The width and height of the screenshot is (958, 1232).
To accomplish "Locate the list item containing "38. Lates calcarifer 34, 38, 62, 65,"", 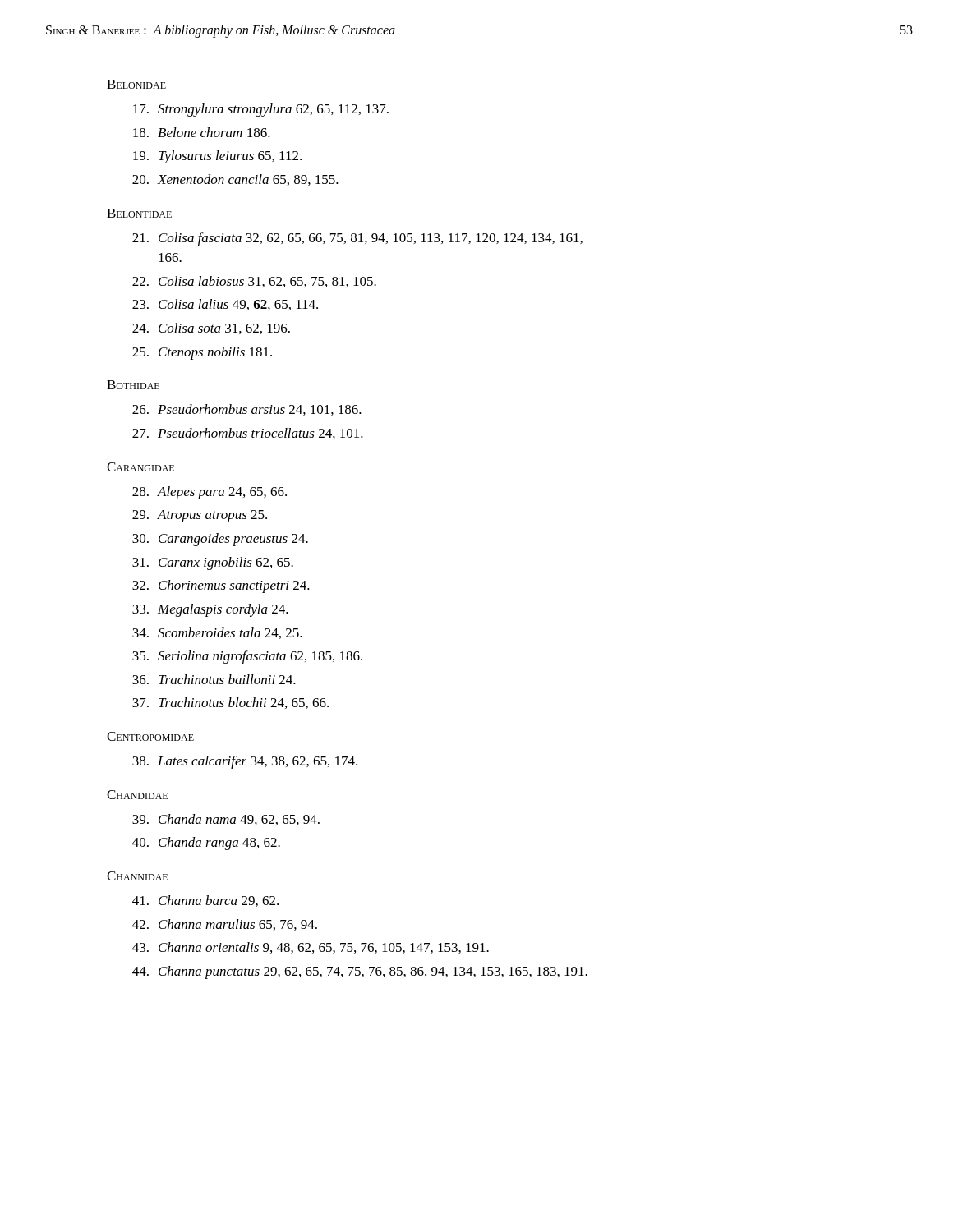I will (233, 762).
